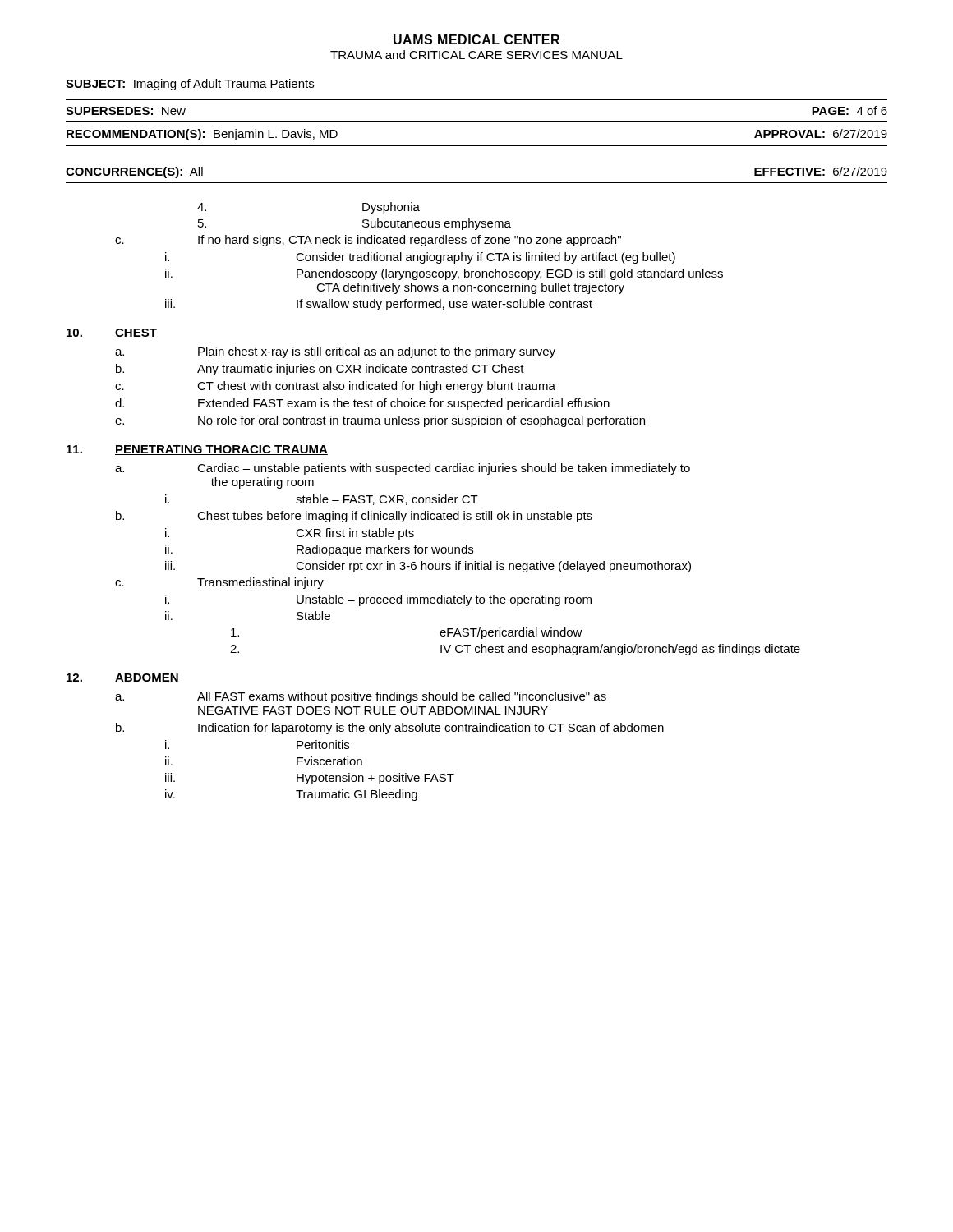Click on the list item that reads "i. Peritonitis"

click(166, 745)
